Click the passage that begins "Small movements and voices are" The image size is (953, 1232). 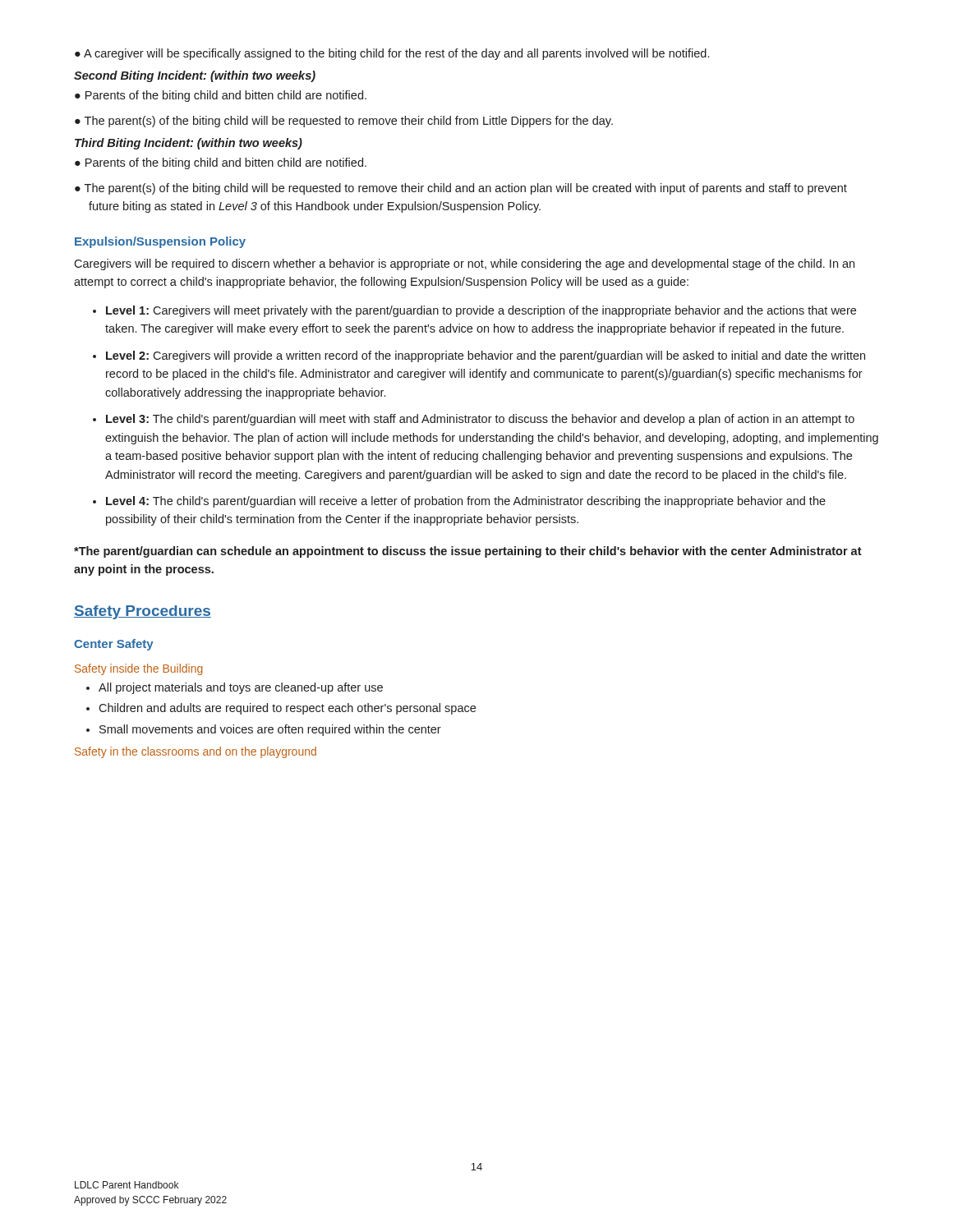pyautogui.click(x=270, y=729)
